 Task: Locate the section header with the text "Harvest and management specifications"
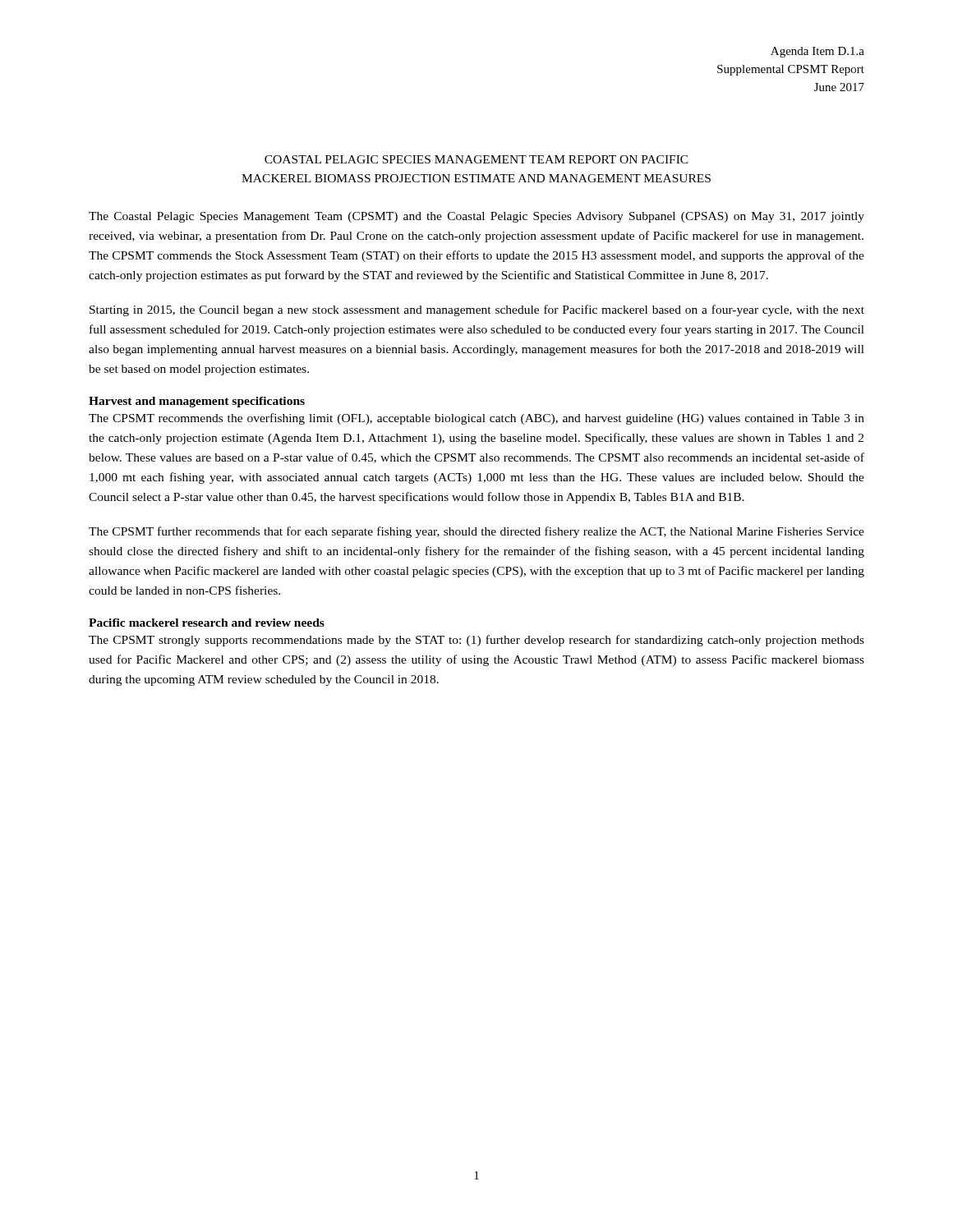coord(197,400)
